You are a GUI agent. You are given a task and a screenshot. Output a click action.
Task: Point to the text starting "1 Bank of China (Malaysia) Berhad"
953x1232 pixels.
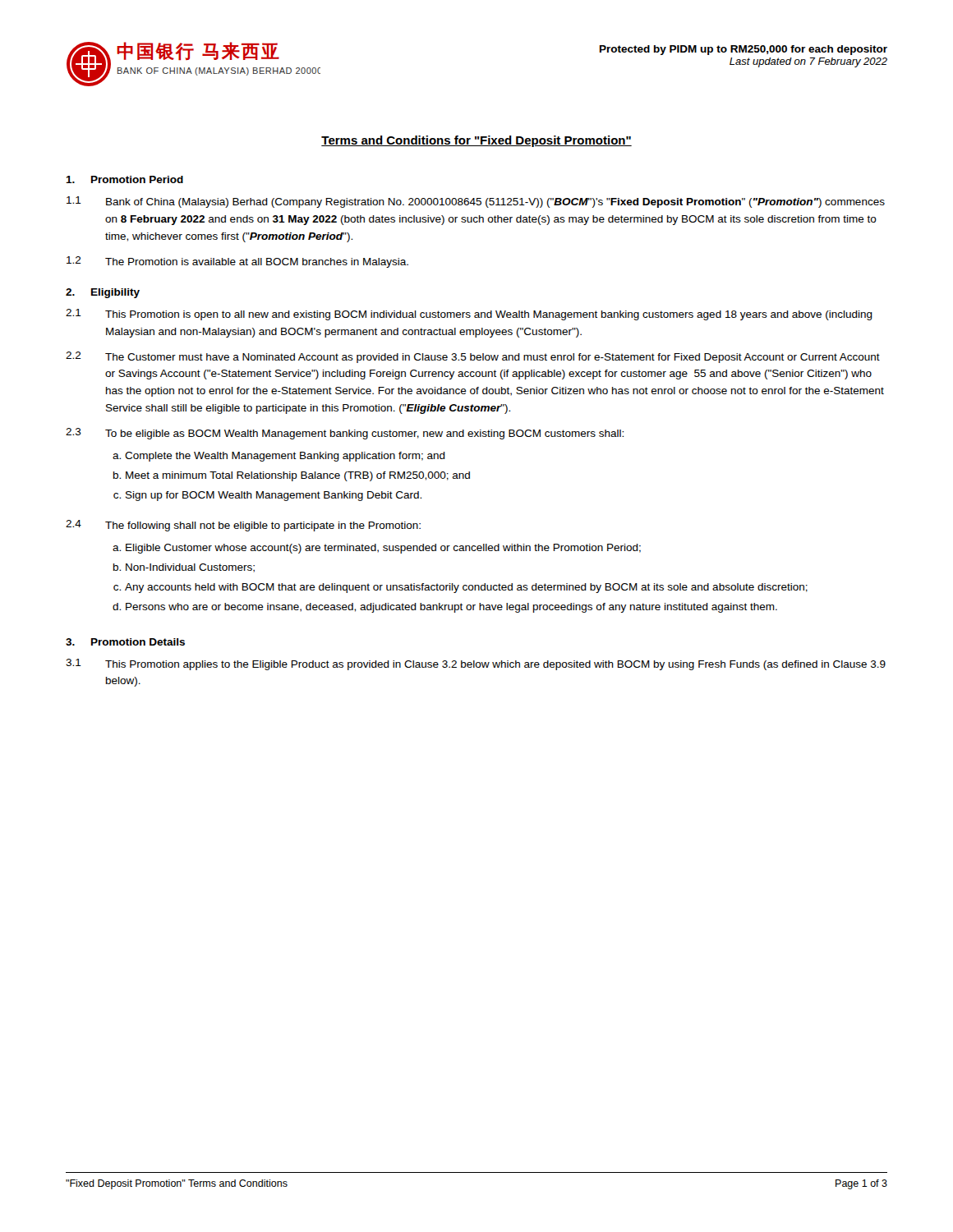[x=476, y=220]
